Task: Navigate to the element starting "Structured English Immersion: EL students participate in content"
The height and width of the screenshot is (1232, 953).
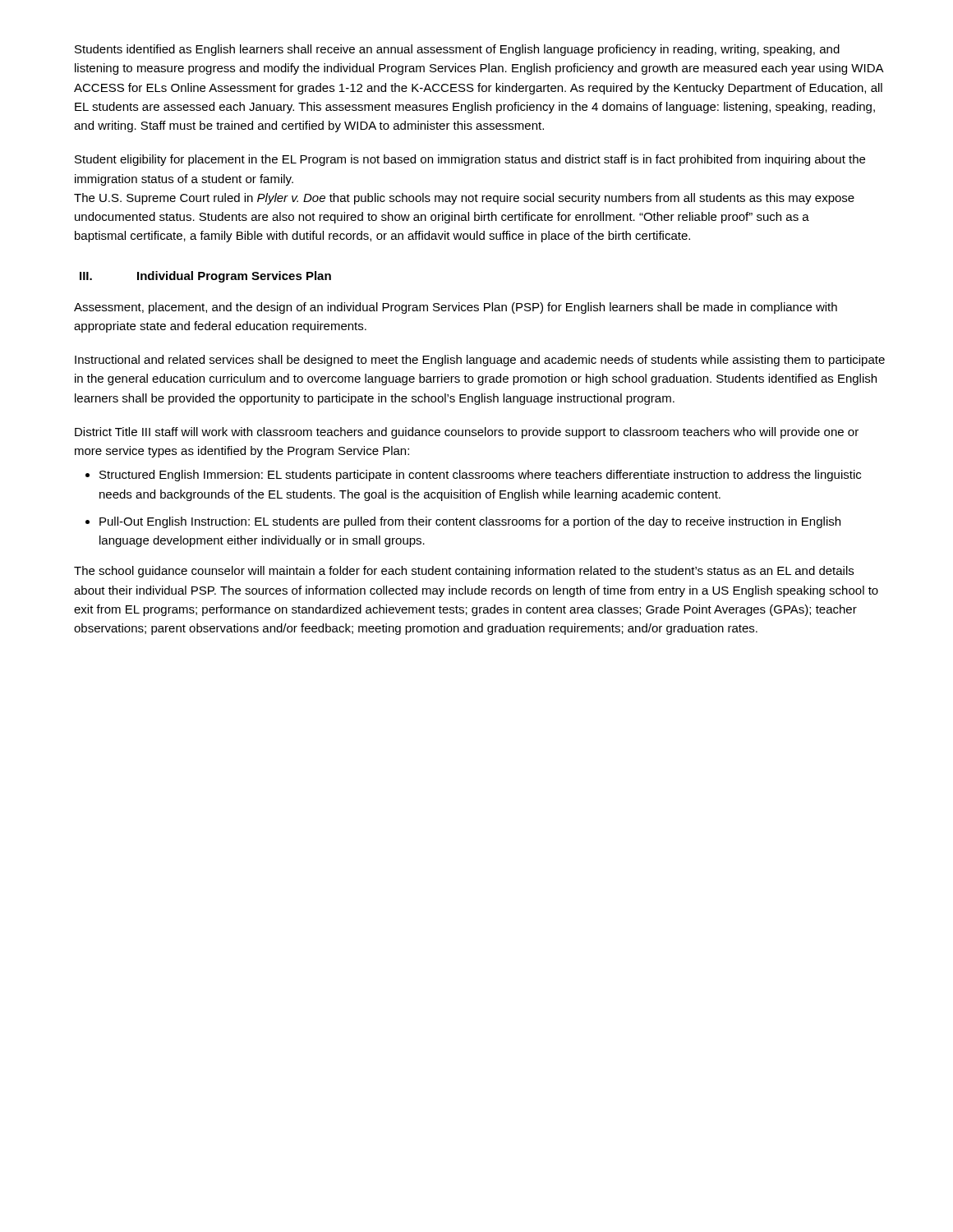Action: coord(480,484)
